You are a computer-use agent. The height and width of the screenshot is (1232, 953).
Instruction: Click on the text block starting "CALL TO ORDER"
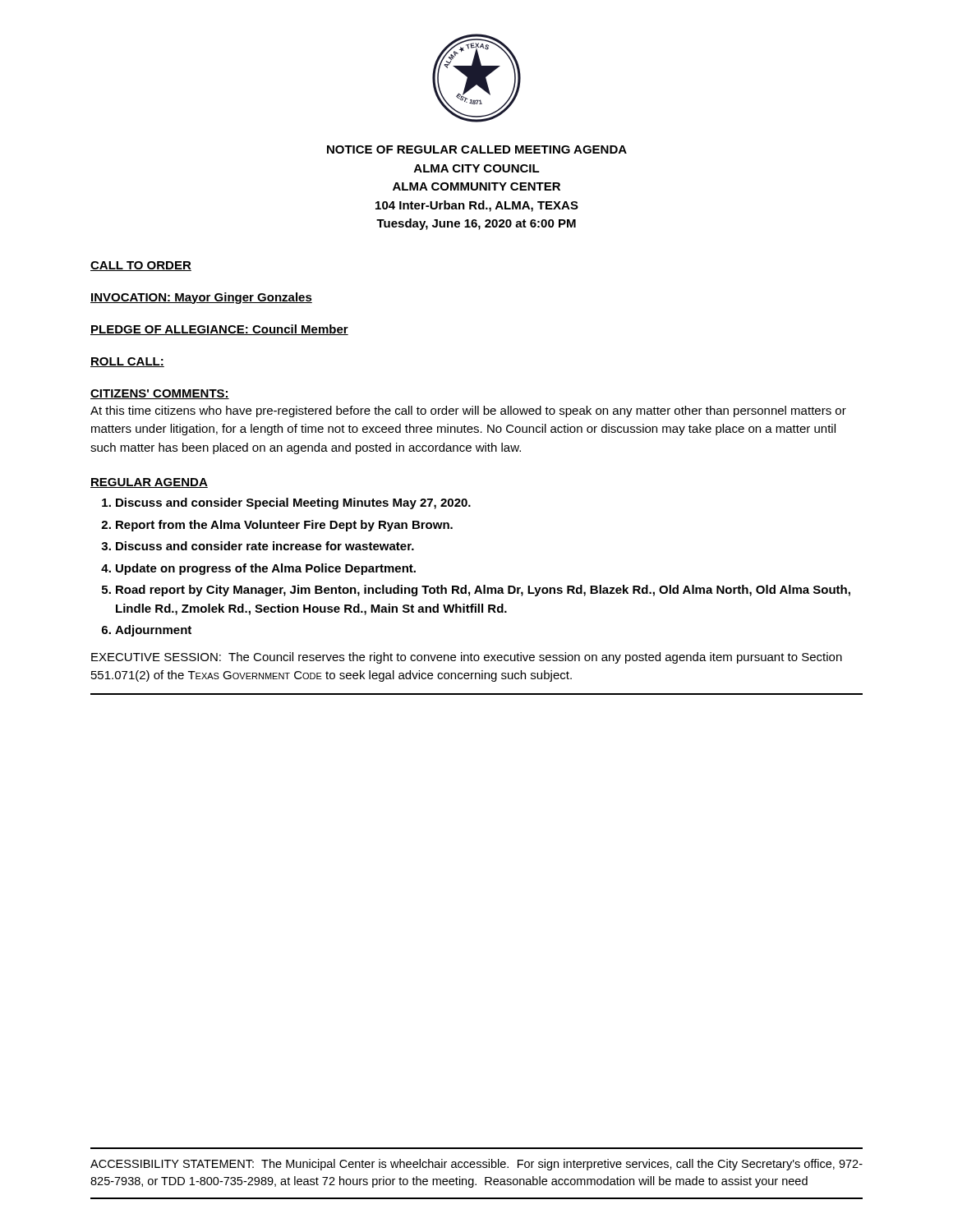(141, 264)
